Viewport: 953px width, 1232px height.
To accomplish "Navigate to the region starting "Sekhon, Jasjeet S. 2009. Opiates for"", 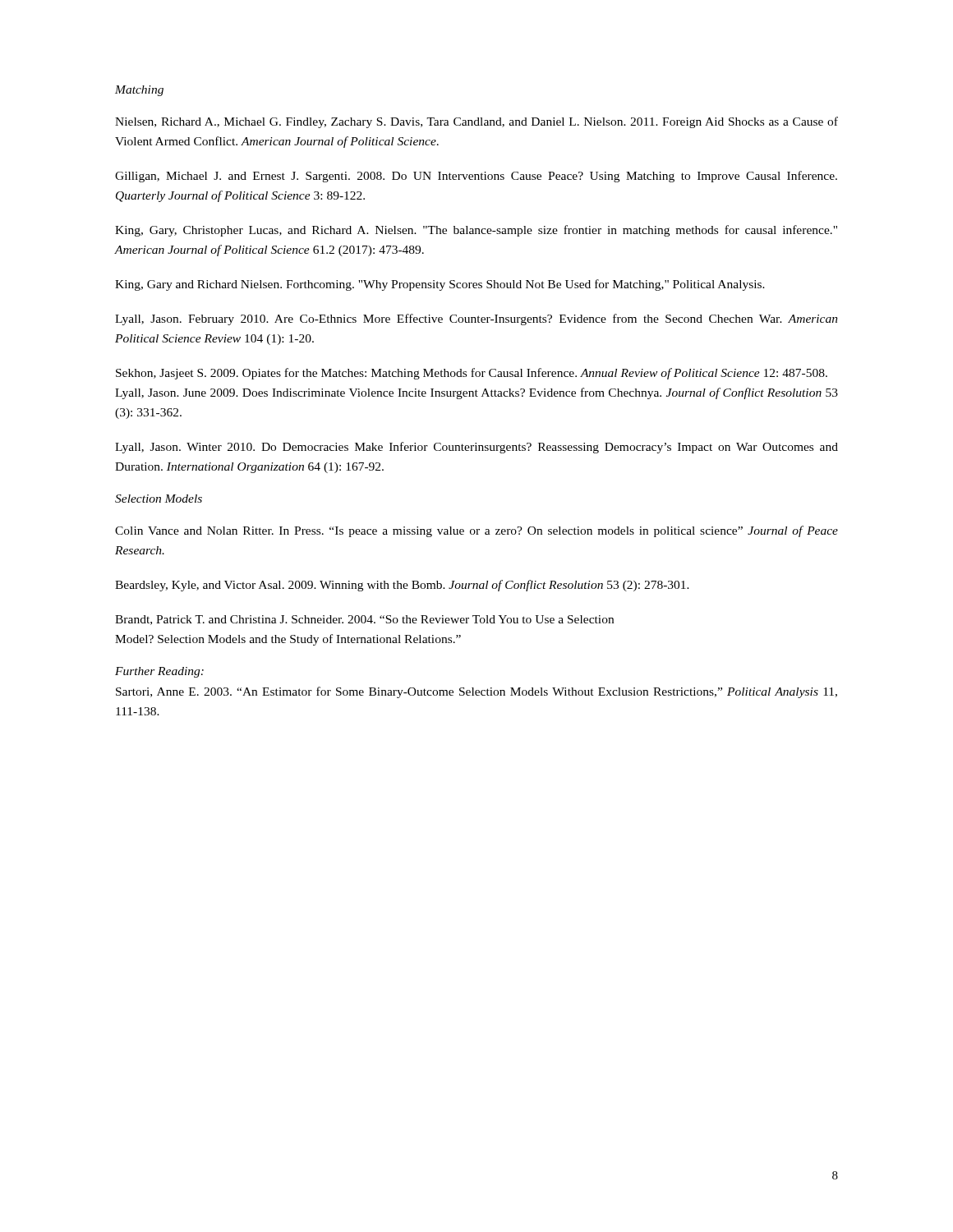I will [476, 392].
